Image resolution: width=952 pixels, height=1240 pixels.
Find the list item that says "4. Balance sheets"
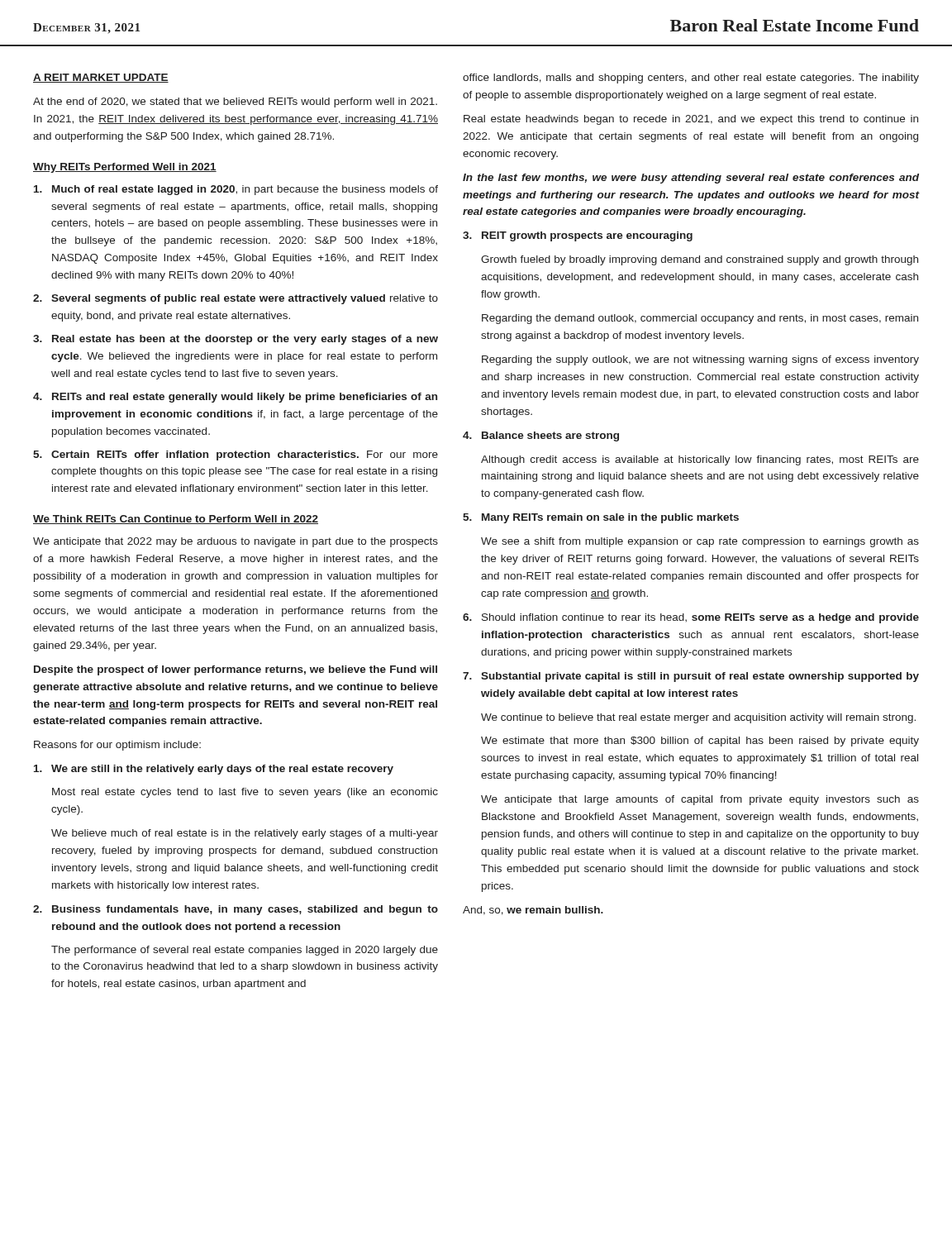[541, 436]
